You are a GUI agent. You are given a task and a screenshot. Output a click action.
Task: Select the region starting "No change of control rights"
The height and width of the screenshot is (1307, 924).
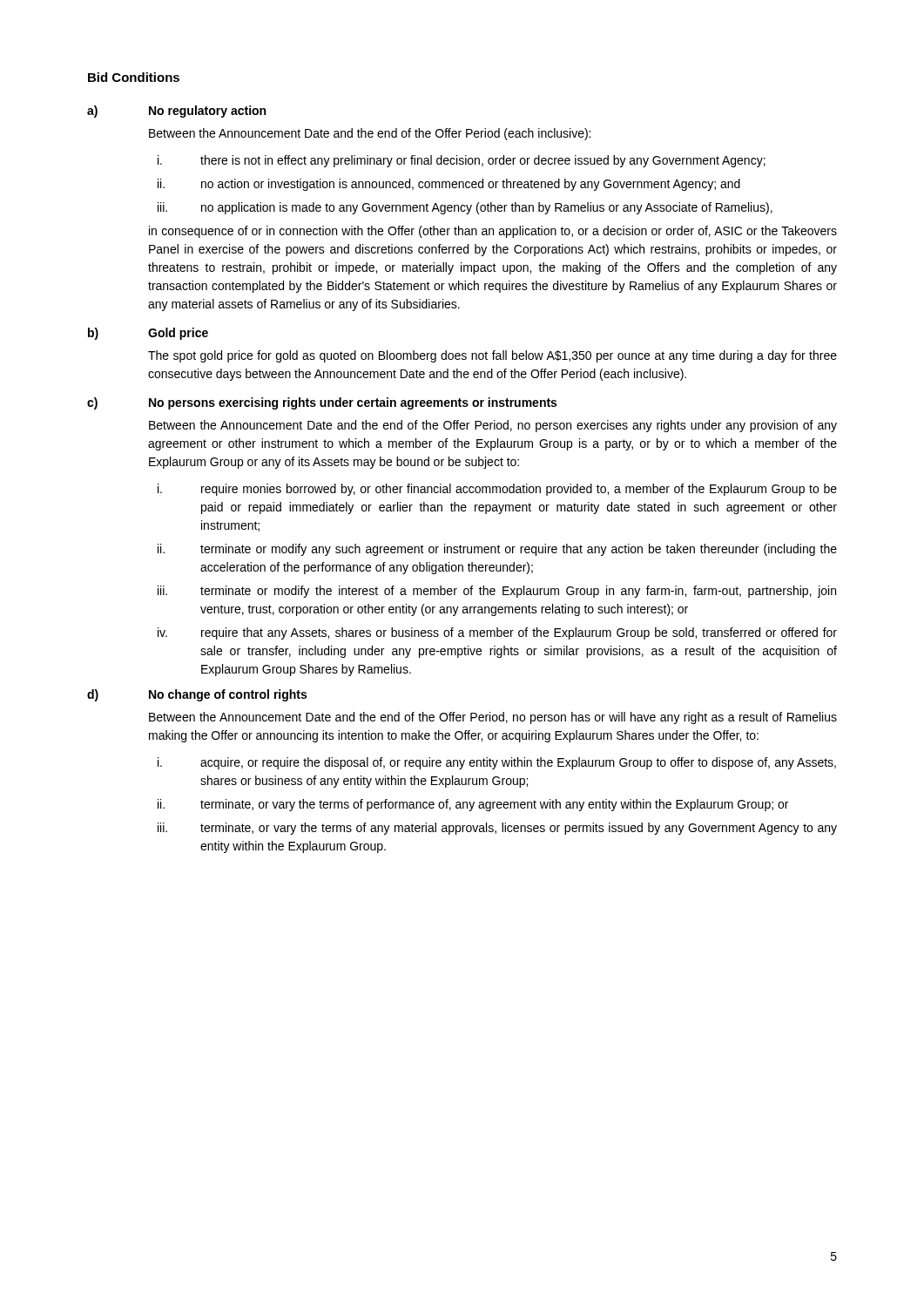coord(228,694)
